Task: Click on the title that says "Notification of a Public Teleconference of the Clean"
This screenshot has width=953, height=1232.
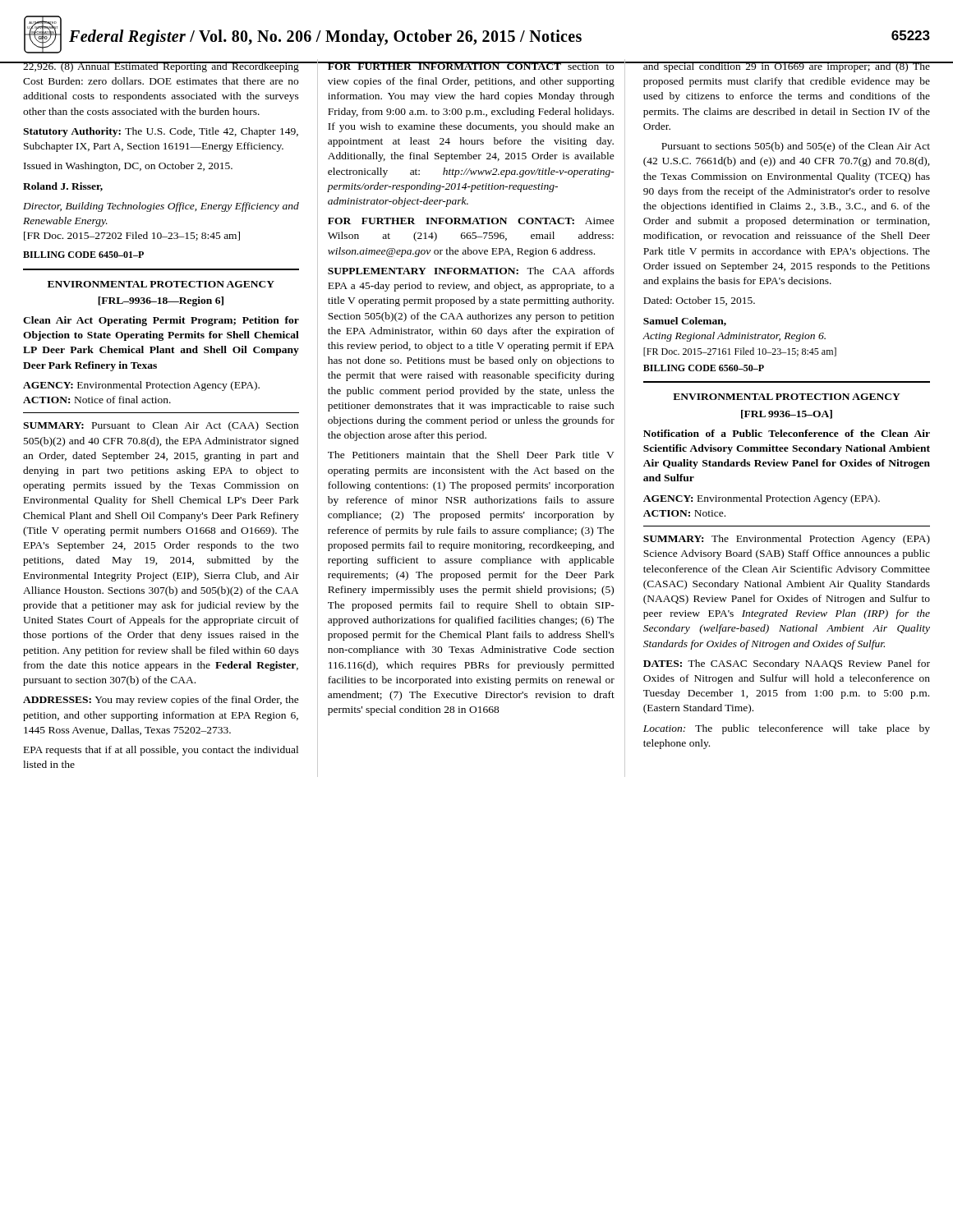Action: pos(787,456)
